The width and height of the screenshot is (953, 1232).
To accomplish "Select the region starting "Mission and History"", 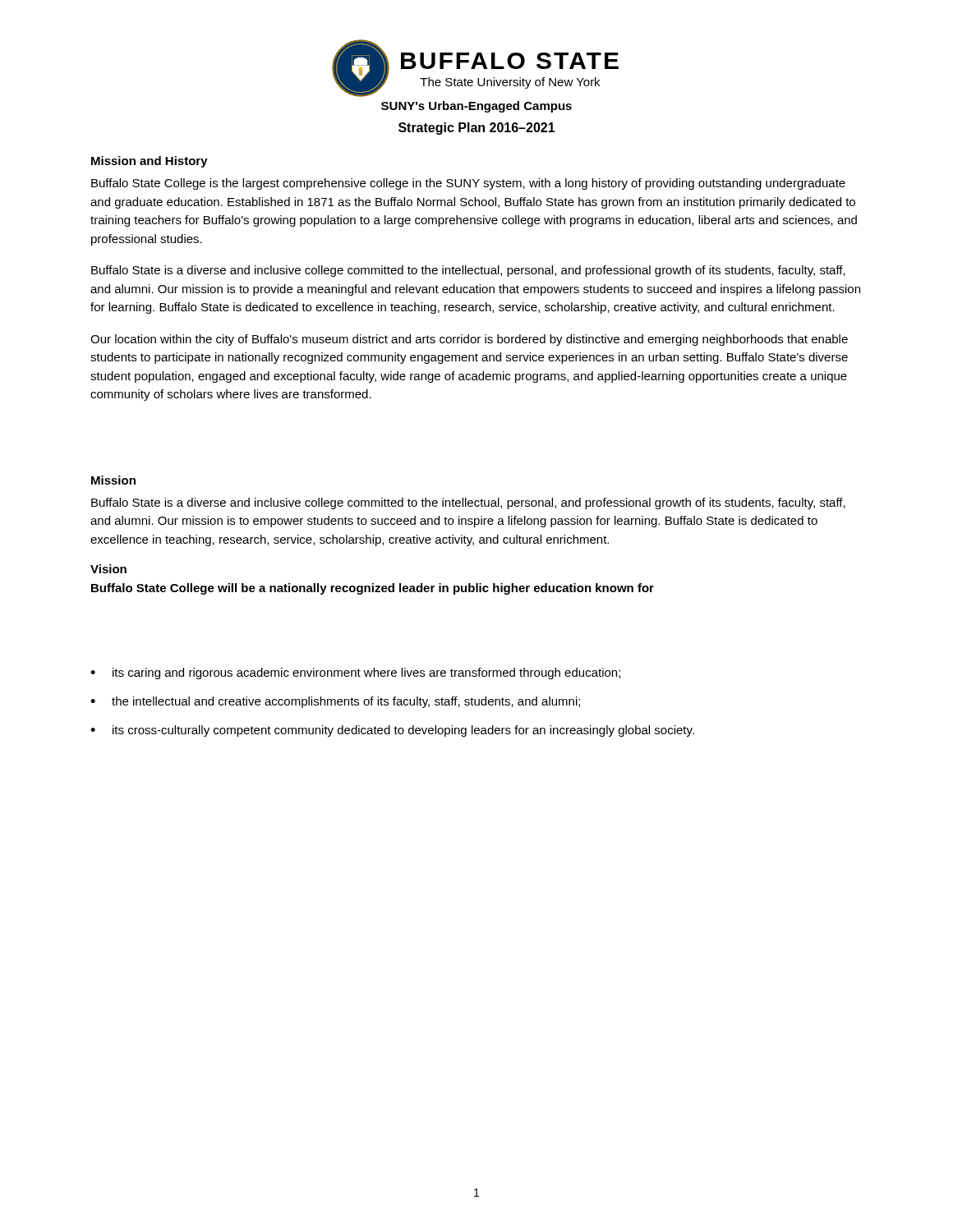I will pyautogui.click(x=149, y=161).
